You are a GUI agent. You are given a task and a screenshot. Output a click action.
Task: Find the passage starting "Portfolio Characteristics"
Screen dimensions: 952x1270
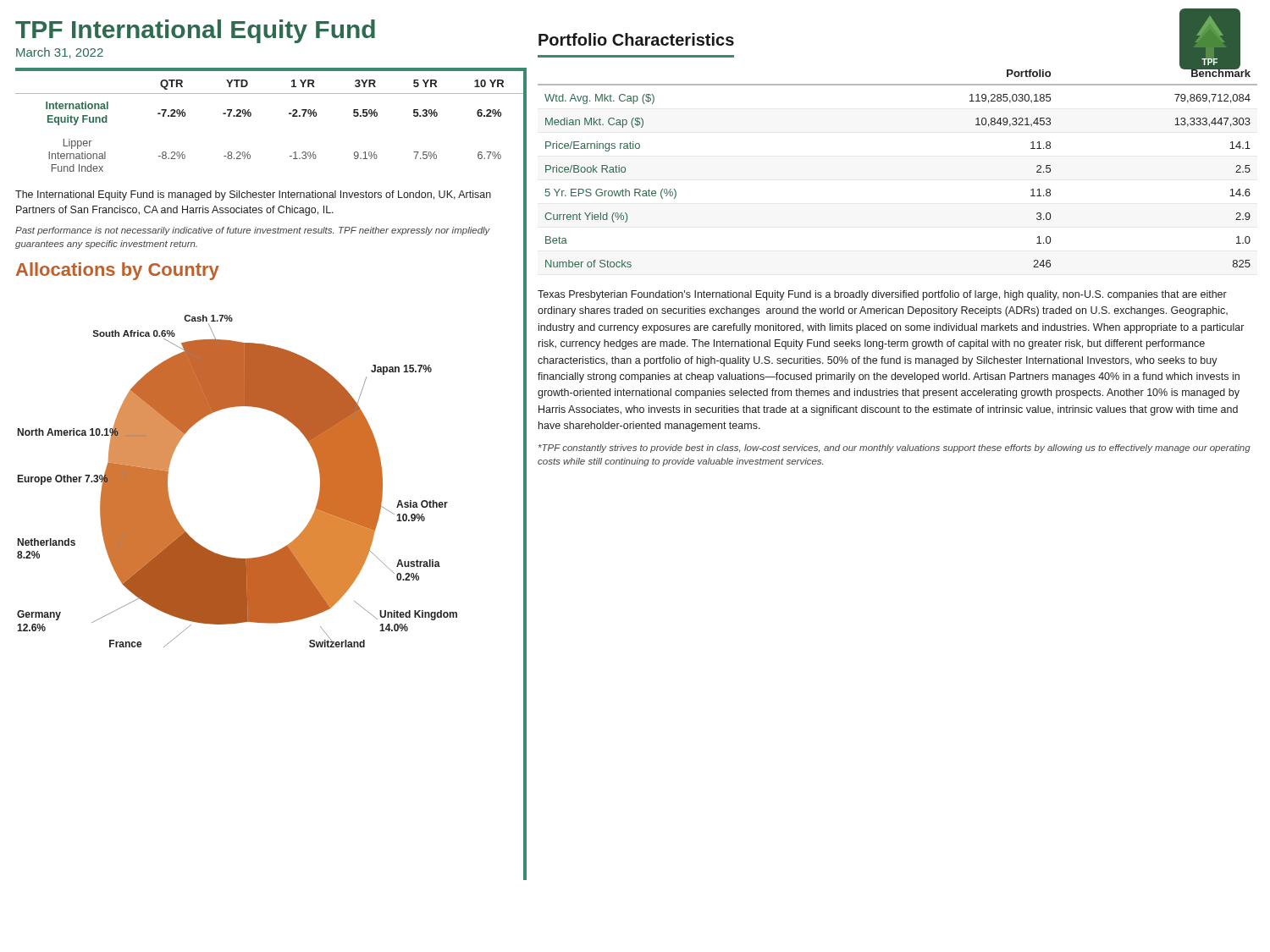[636, 44]
